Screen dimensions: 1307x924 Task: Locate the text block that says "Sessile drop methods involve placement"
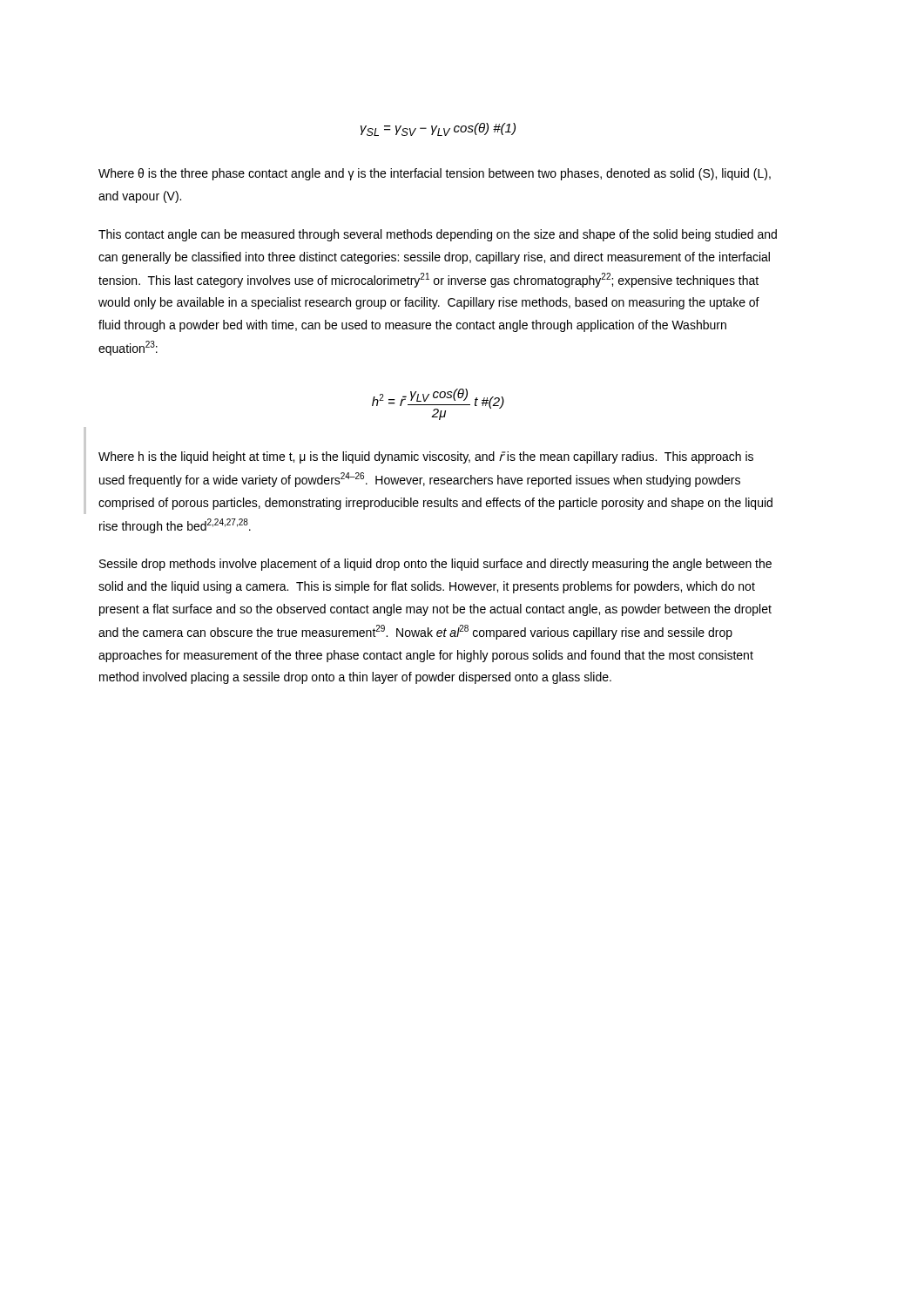click(x=435, y=621)
